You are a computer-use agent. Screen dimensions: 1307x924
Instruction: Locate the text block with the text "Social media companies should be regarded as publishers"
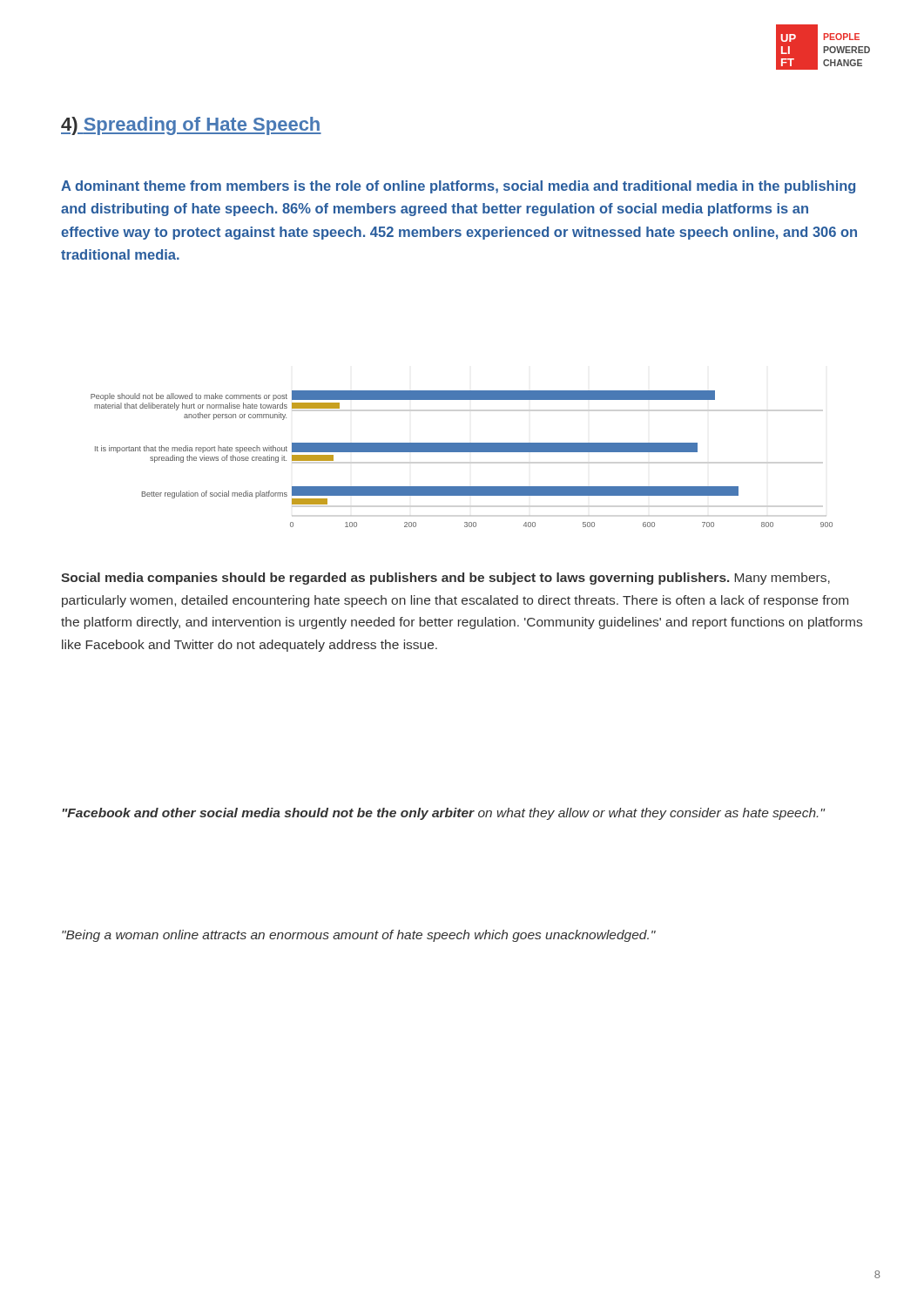point(462,611)
